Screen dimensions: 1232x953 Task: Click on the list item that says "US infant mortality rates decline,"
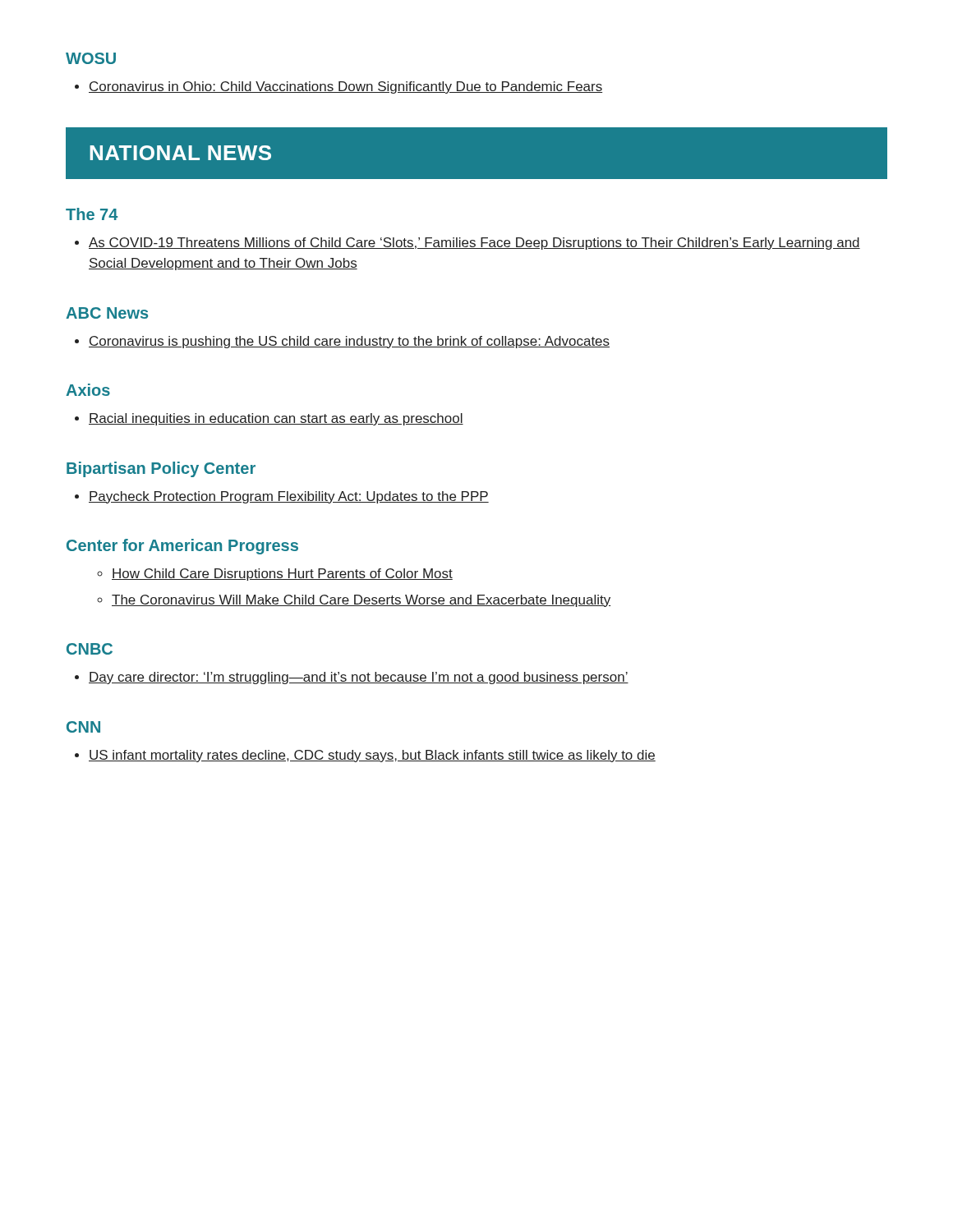(x=476, y=755)
